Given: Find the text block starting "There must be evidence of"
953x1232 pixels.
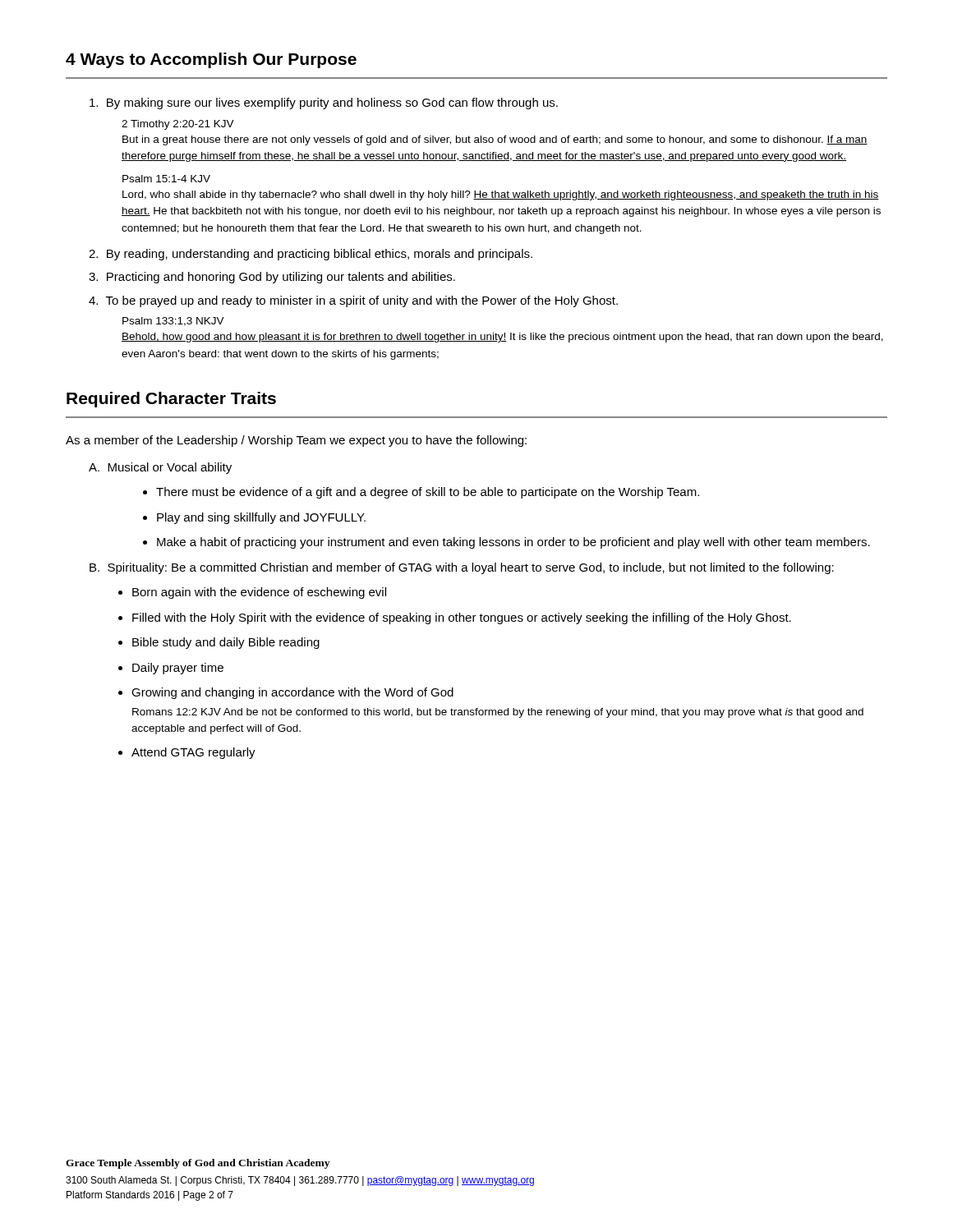Looking at the screenshot, I should 428,492.
